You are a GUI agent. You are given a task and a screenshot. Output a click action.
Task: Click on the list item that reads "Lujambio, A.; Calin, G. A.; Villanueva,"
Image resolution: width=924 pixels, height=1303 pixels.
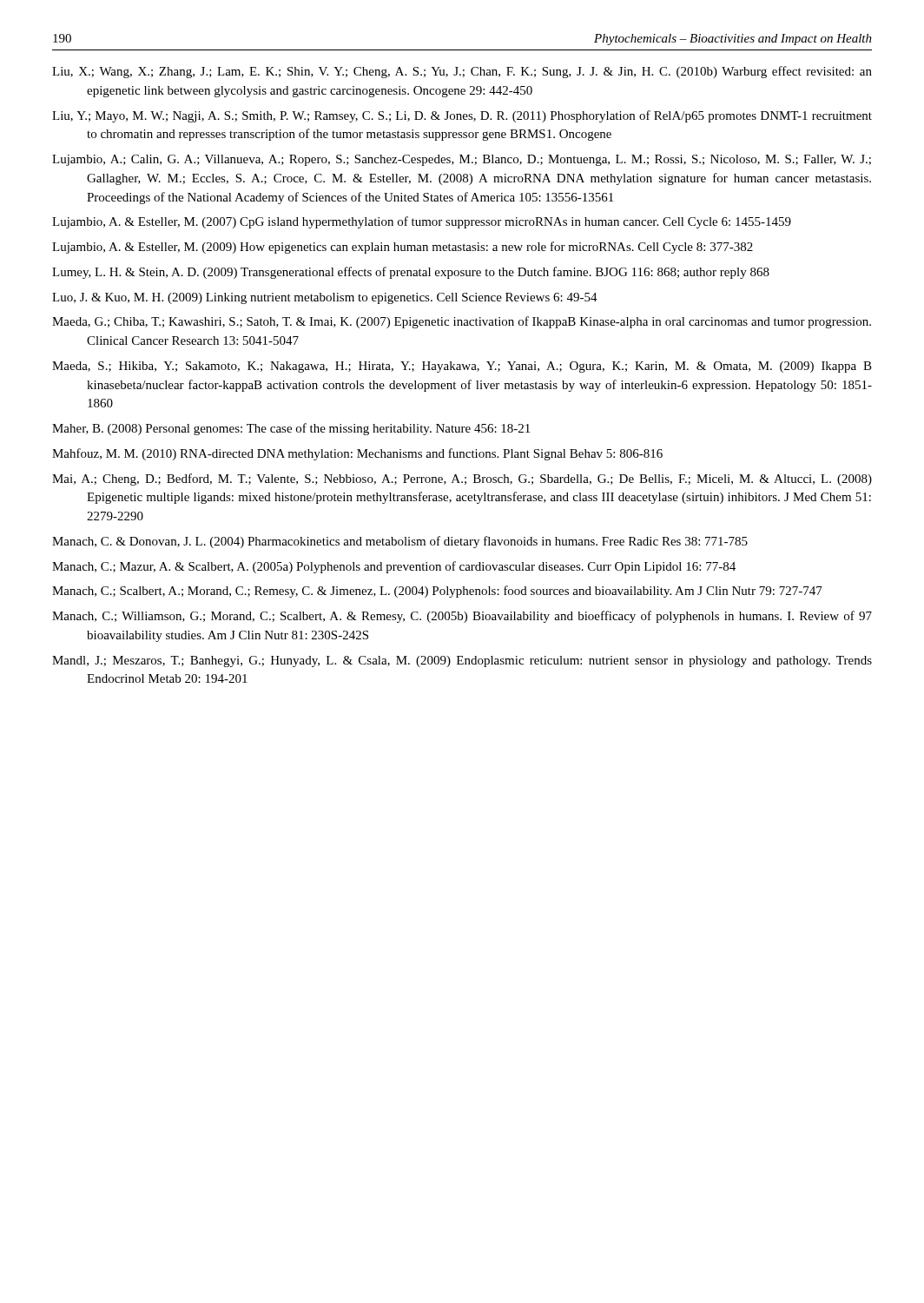(462, 178)
